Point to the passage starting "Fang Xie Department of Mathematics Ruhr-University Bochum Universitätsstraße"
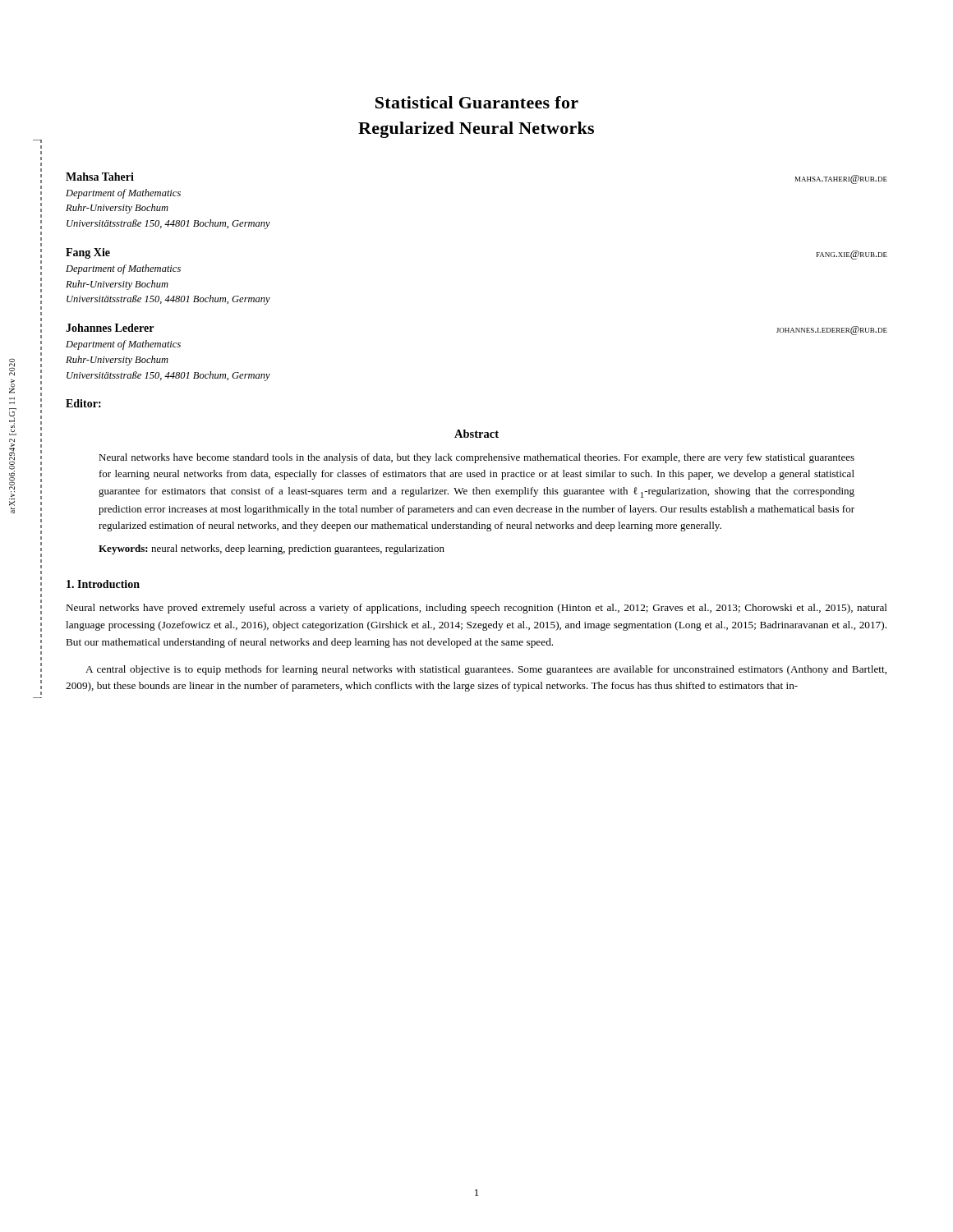 81,253
